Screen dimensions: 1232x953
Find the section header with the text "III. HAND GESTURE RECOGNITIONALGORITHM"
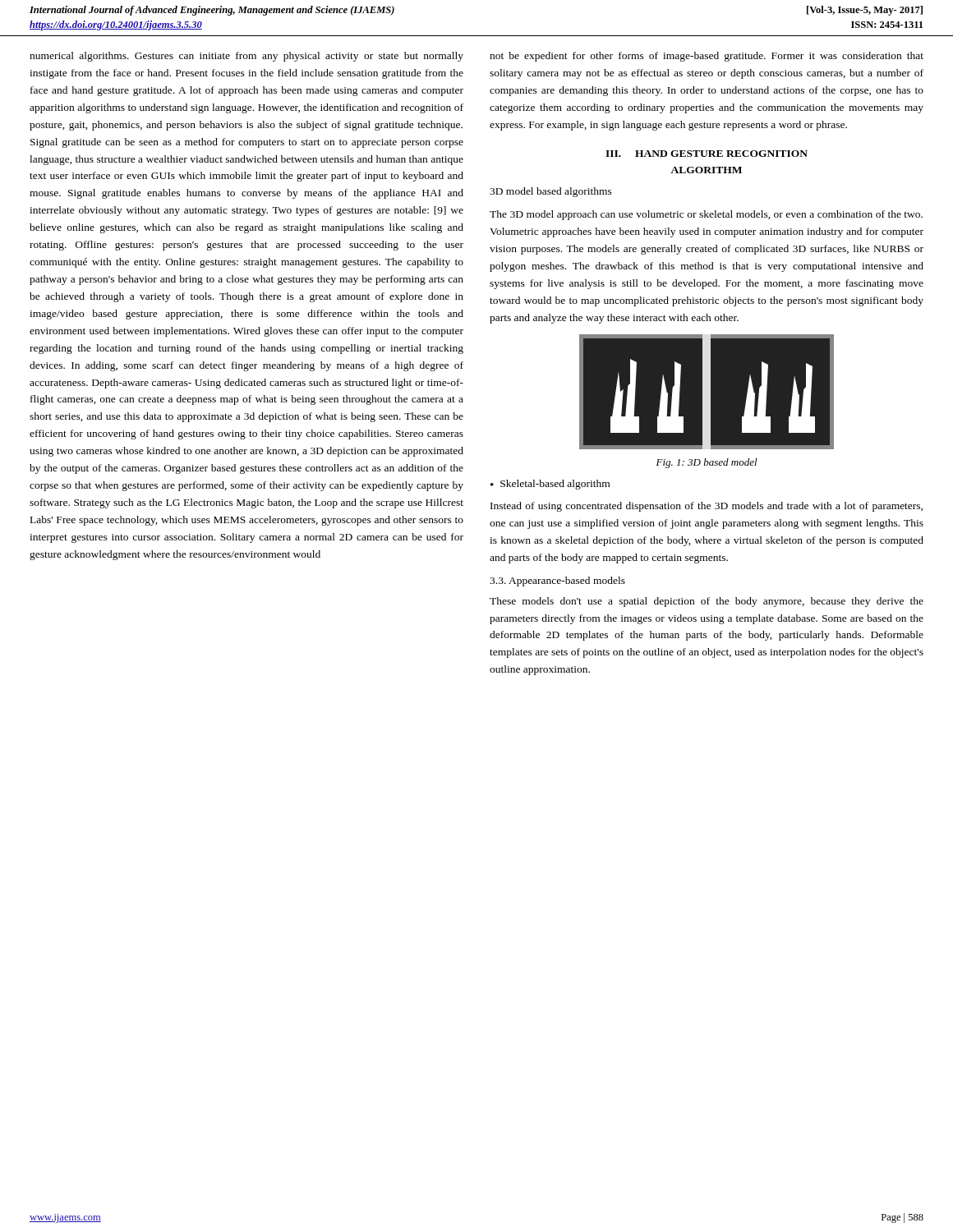click(707, 161)
